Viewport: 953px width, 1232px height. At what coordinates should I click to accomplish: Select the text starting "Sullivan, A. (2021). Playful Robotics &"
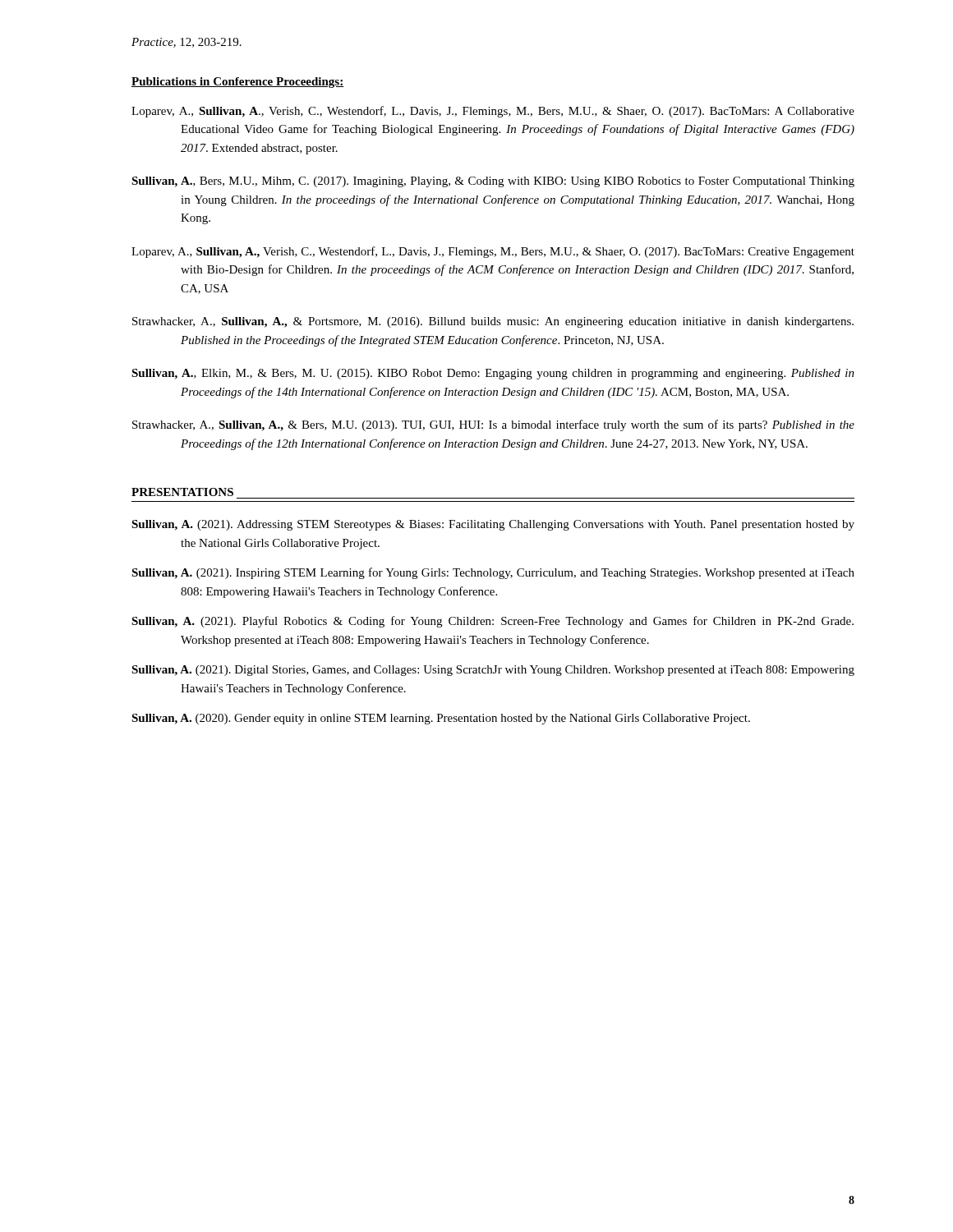click(493, 630)
